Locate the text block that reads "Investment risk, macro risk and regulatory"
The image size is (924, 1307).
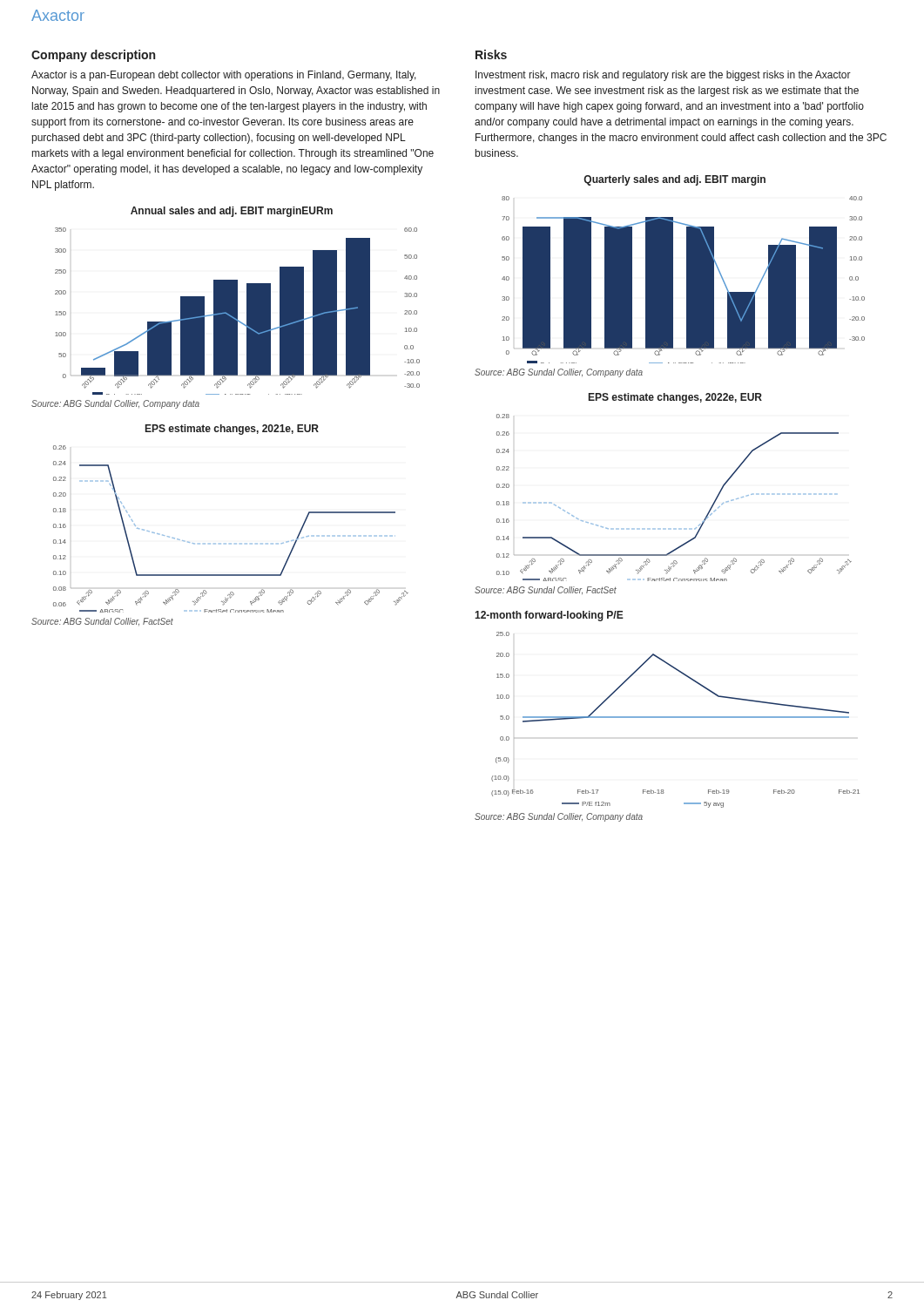(x=681, y=114)
